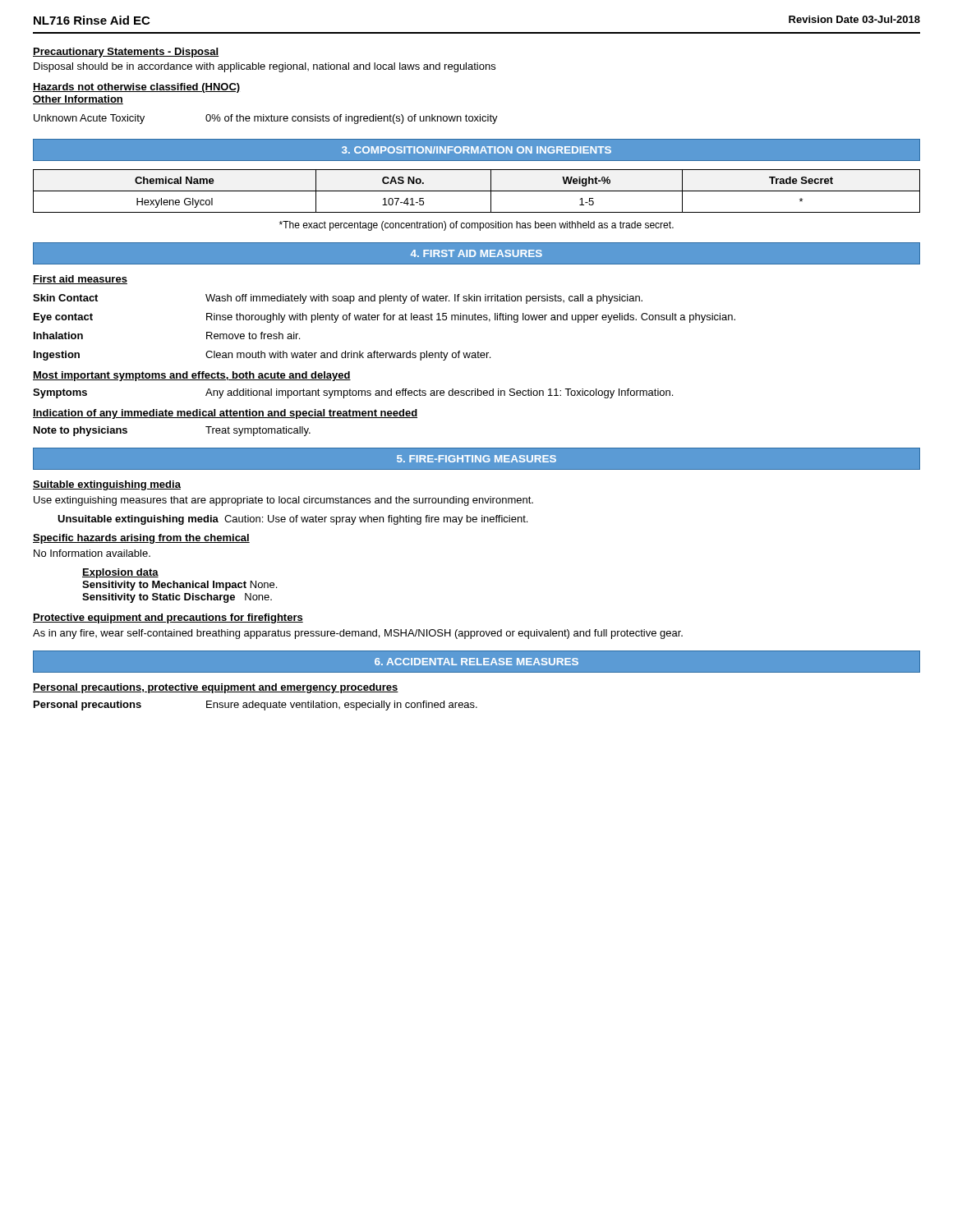This screenshot has height=1232, width=953.
Task: Select the text block that says "Unknown Acute Toxicity 0% of the"
Action: [265, 118]
